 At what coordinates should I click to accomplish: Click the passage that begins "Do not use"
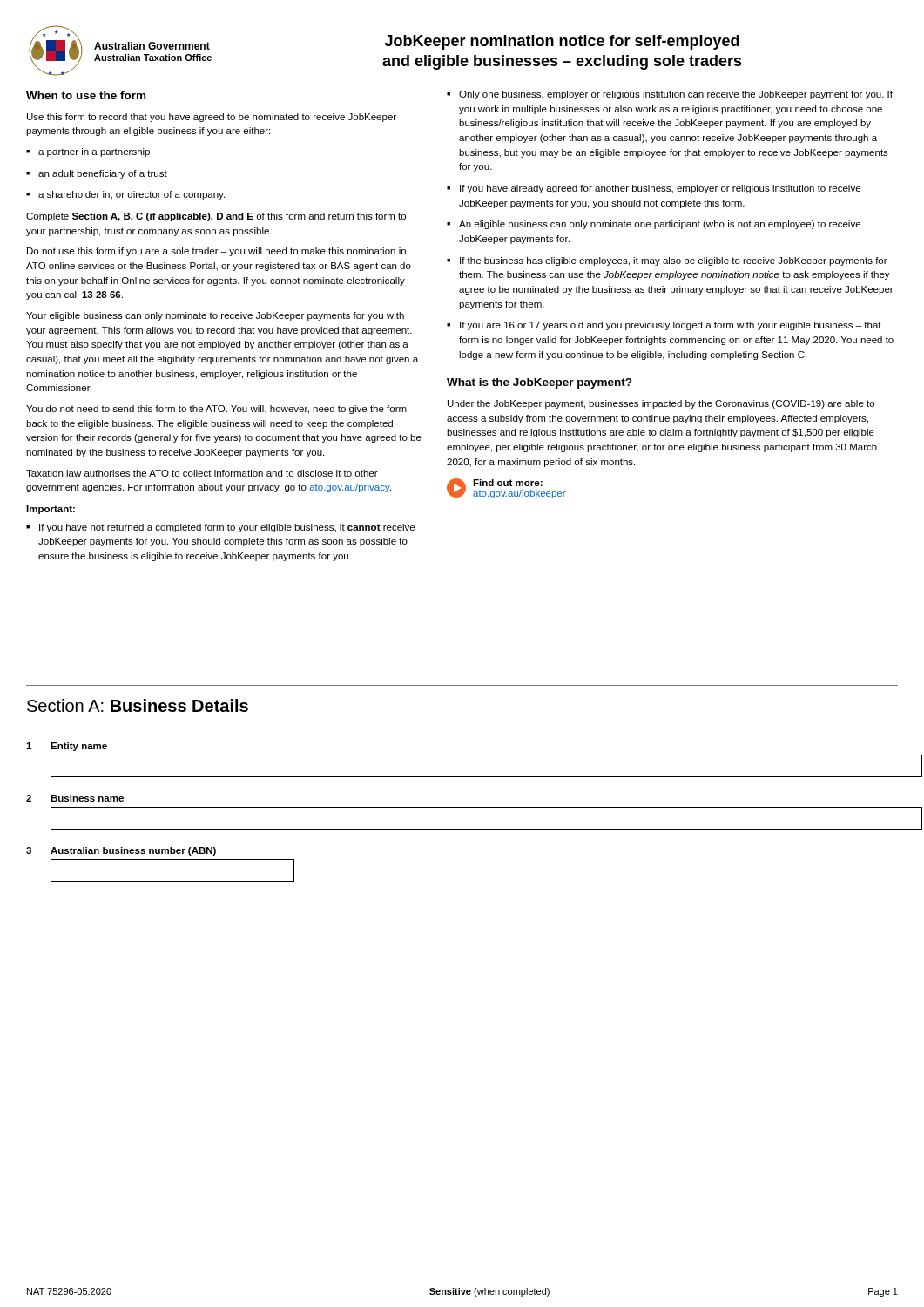[x=224, y=273]
